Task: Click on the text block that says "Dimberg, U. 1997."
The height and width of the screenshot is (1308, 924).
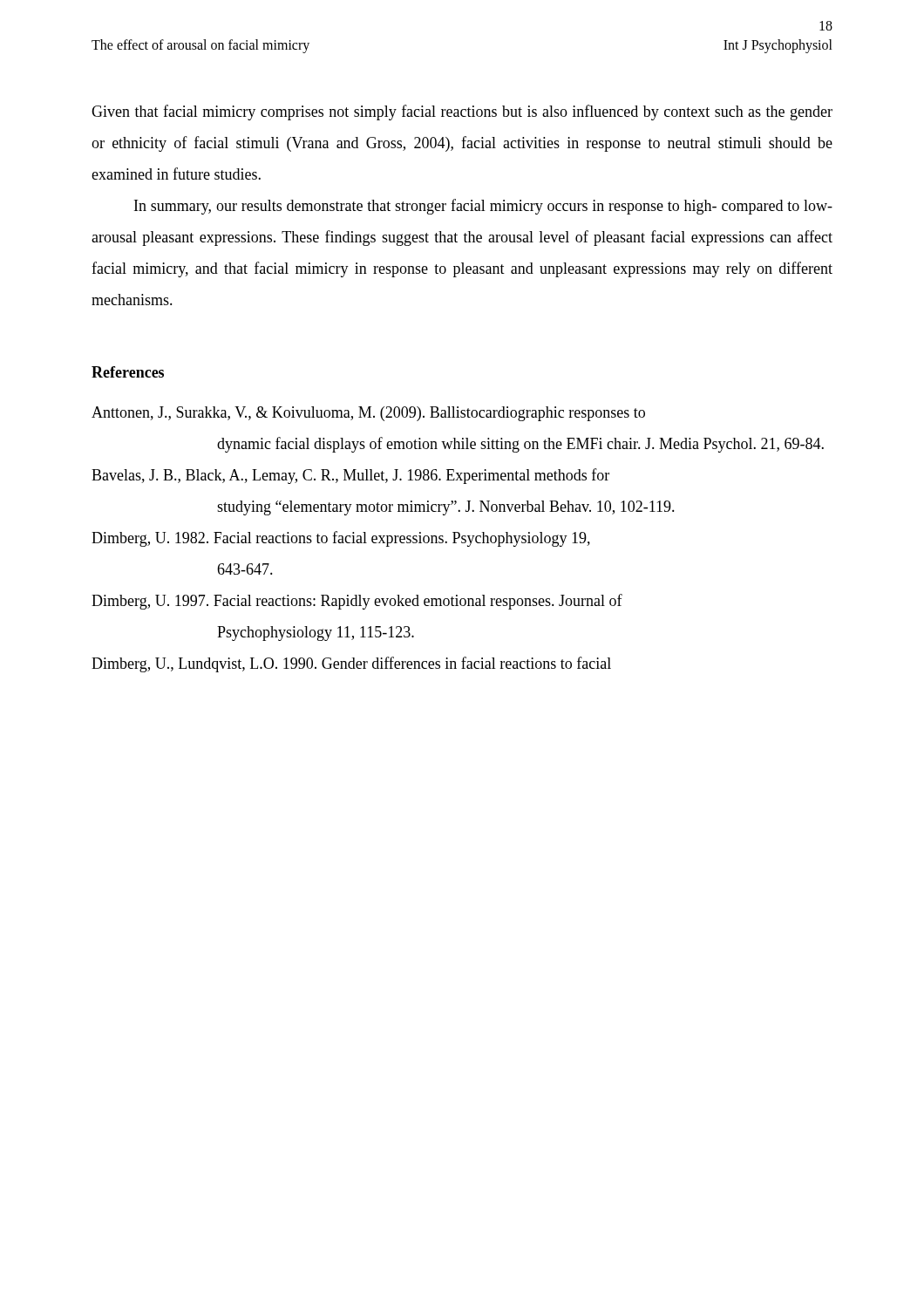Action: click(x=357, y=602)
